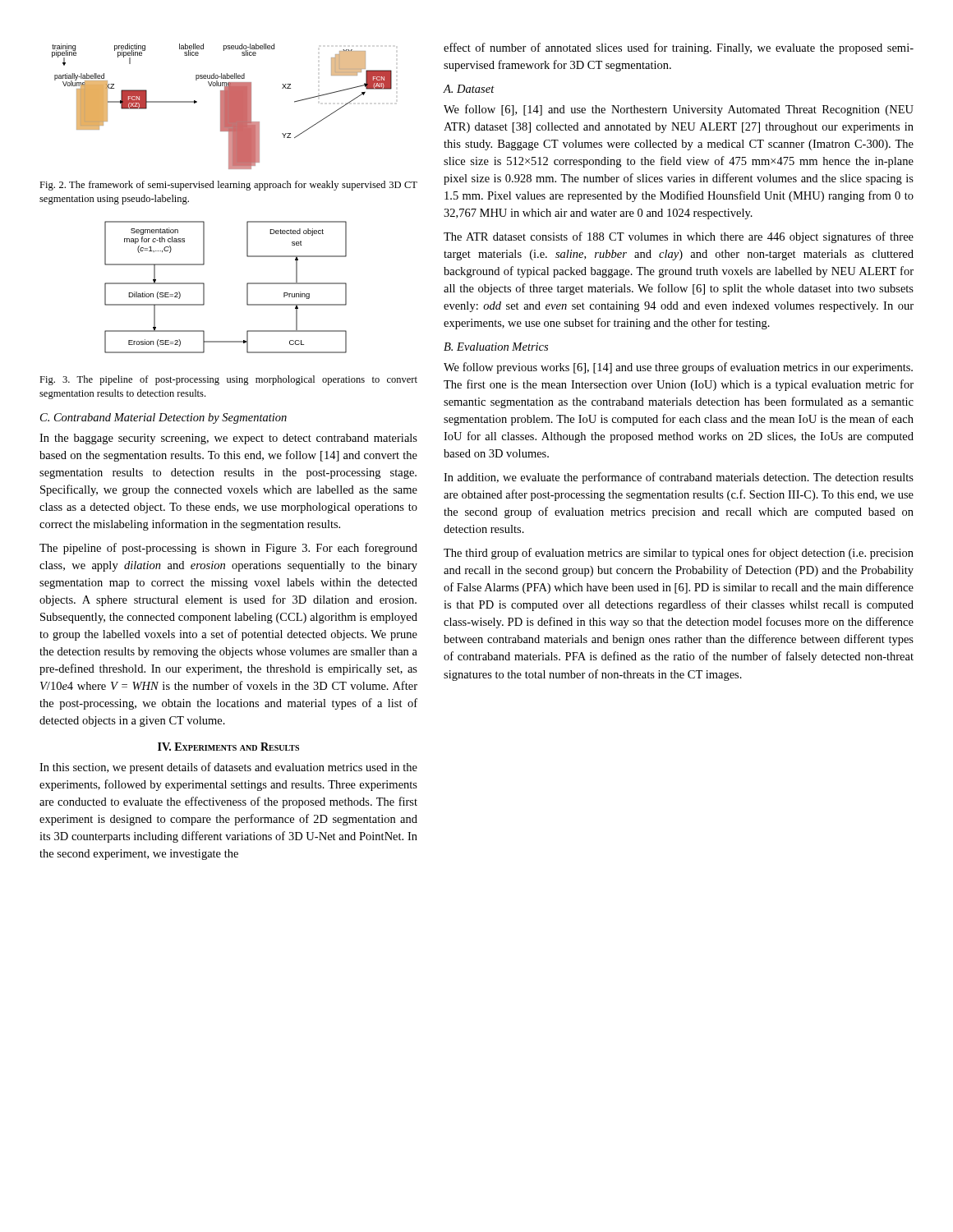Navigate to the passage starting "B. Evaluation Metrics"
The height and width of the screenshot is (1232, 953).
click(496, 347)
